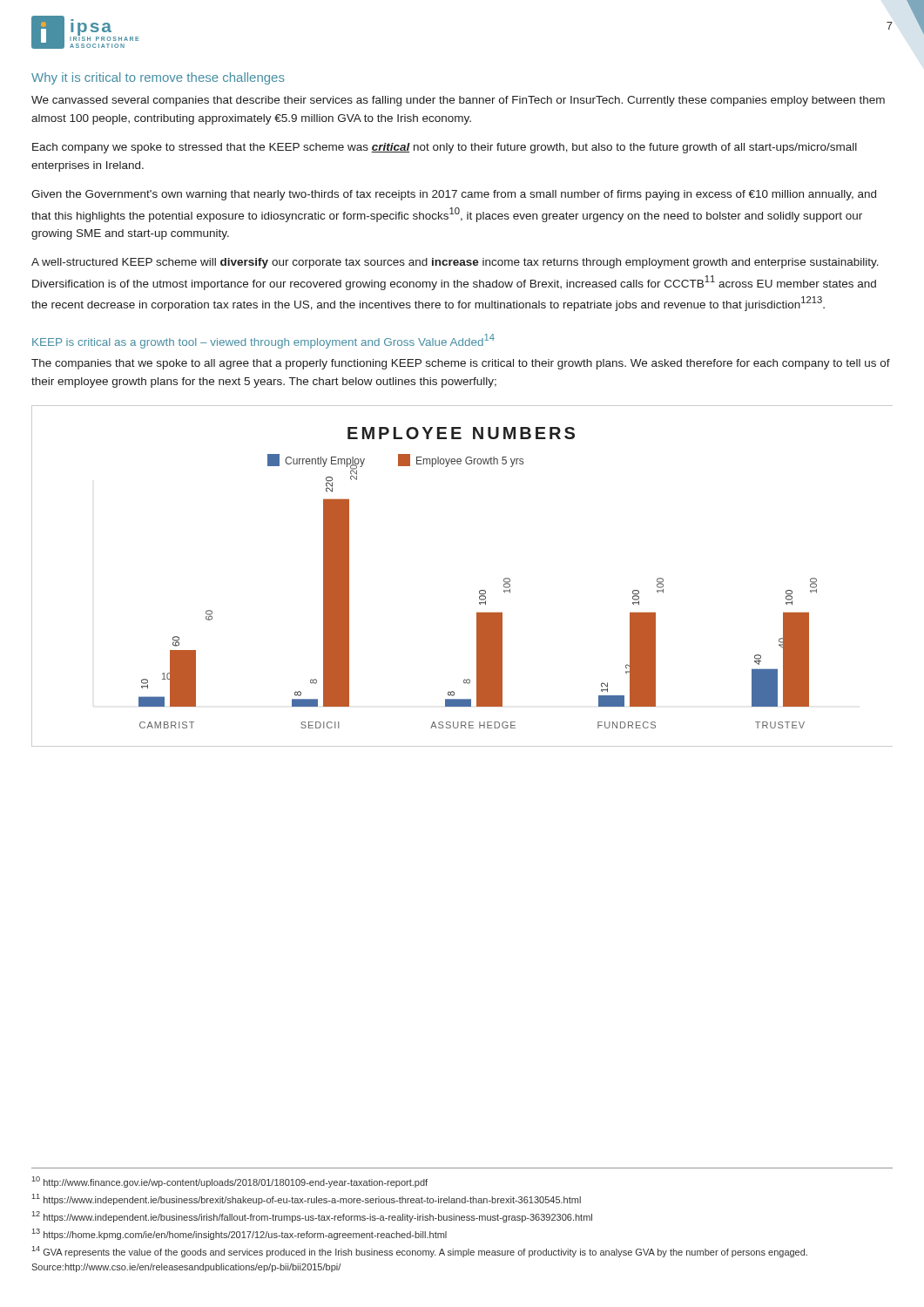924x1307 pixels.
Task: Click on the illustration
Action: pyautogui.click(x=876, y=36)
